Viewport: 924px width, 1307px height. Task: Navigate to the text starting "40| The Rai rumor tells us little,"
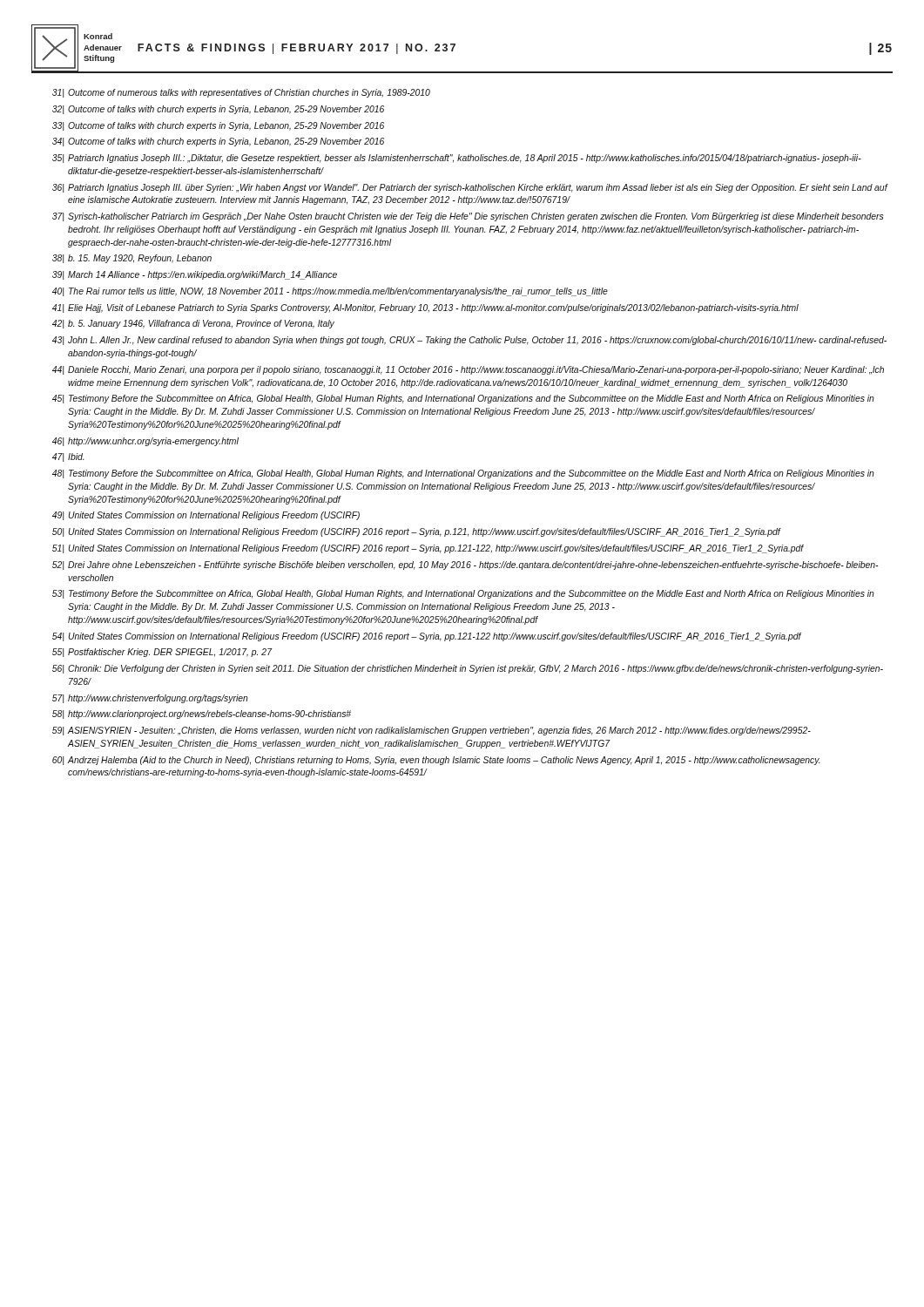click(x=462, y=292)
